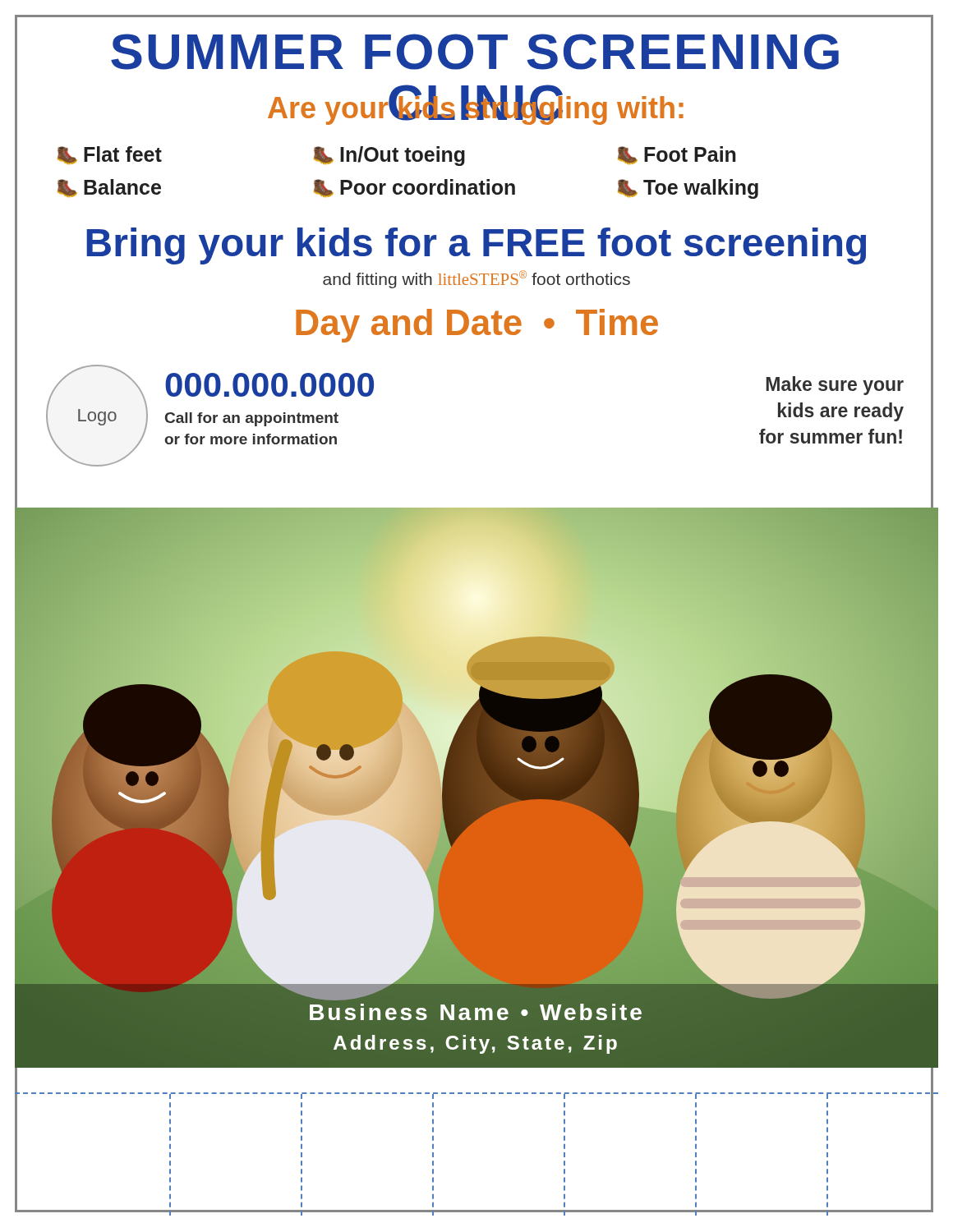Screen dimensions: 1232x953
Task: Select the text starting "Are your kids"
Action: tap(476, 108)
